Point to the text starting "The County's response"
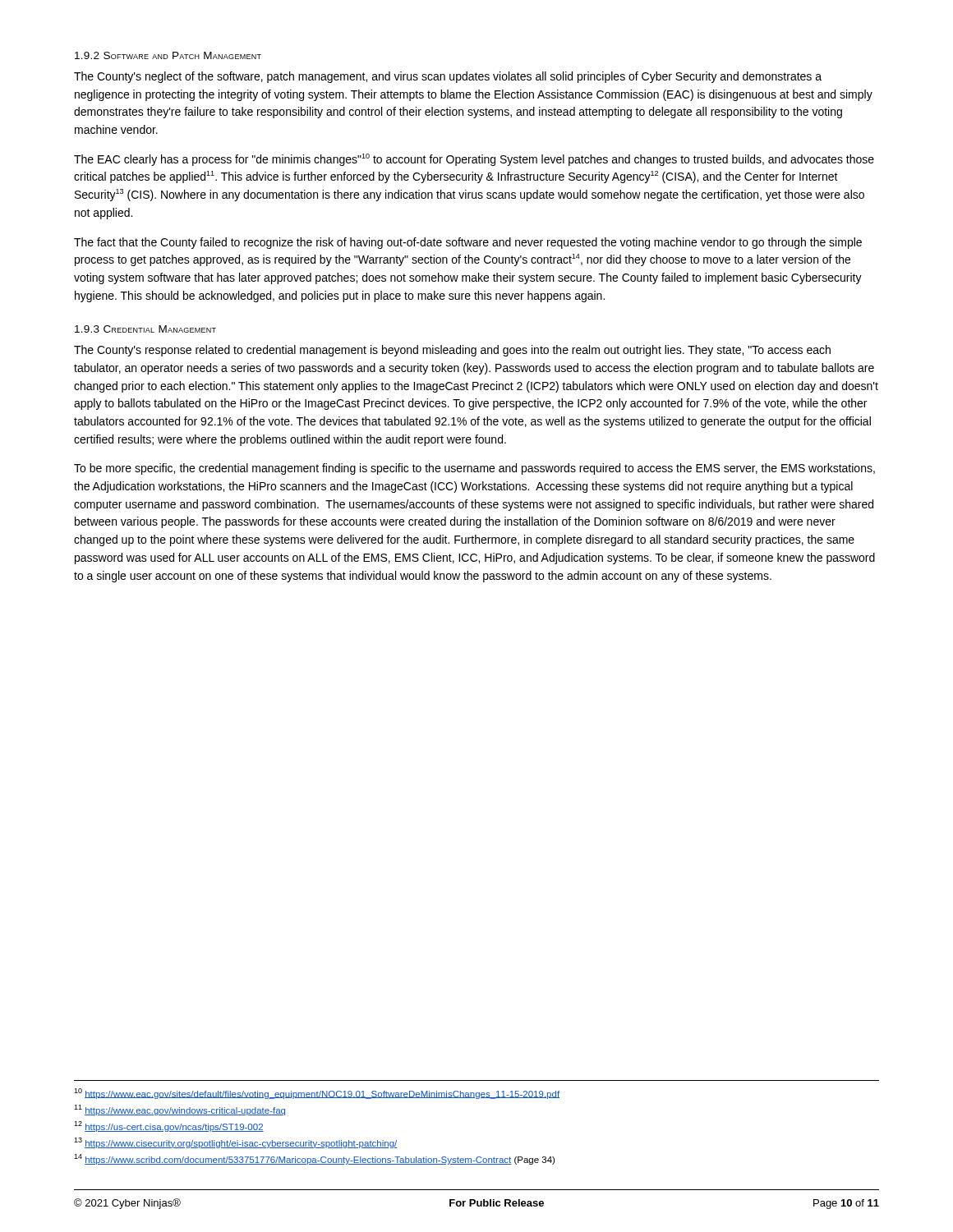 coord(476,395)
